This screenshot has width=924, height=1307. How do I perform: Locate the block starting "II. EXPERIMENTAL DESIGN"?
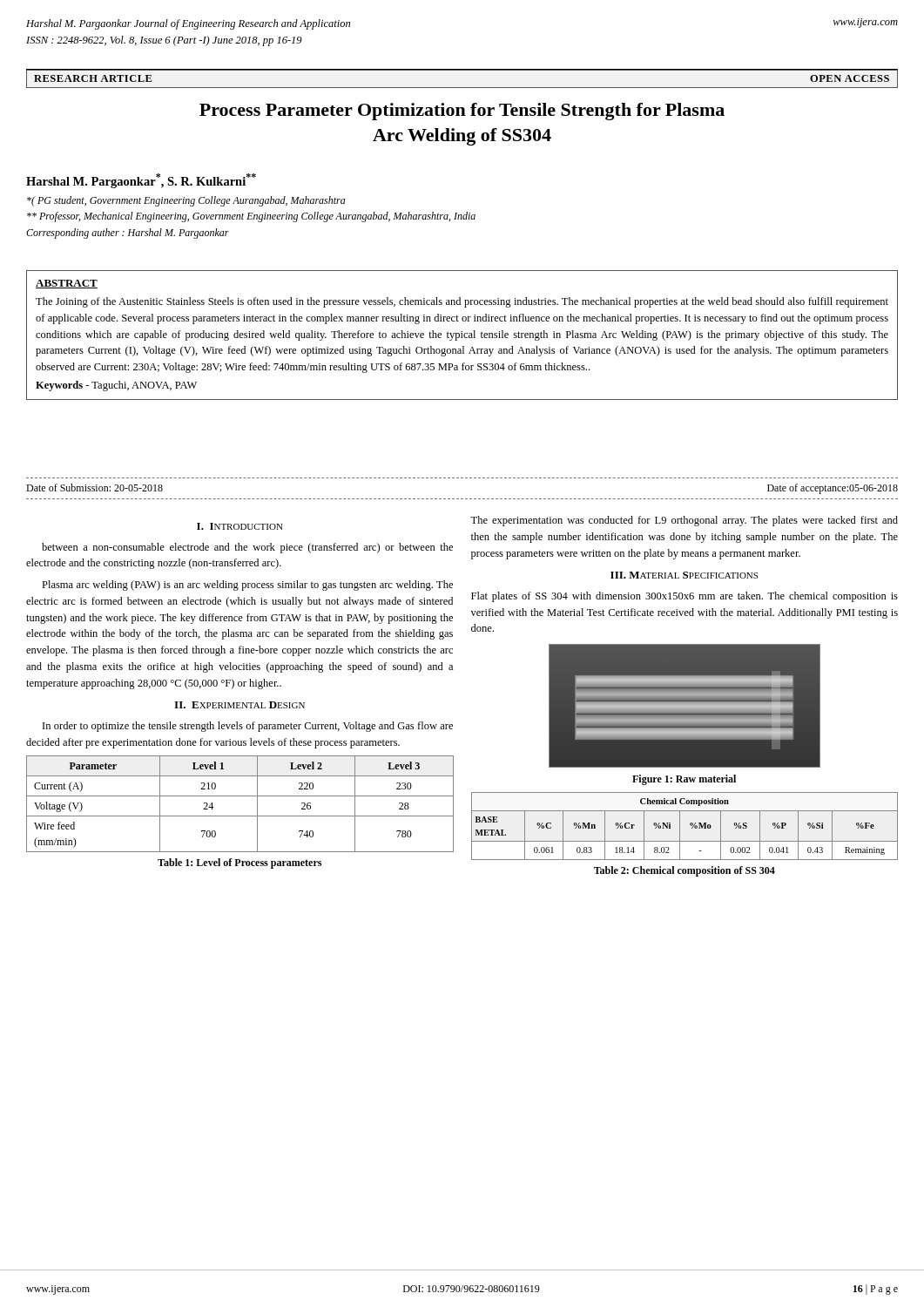[240, 705]
